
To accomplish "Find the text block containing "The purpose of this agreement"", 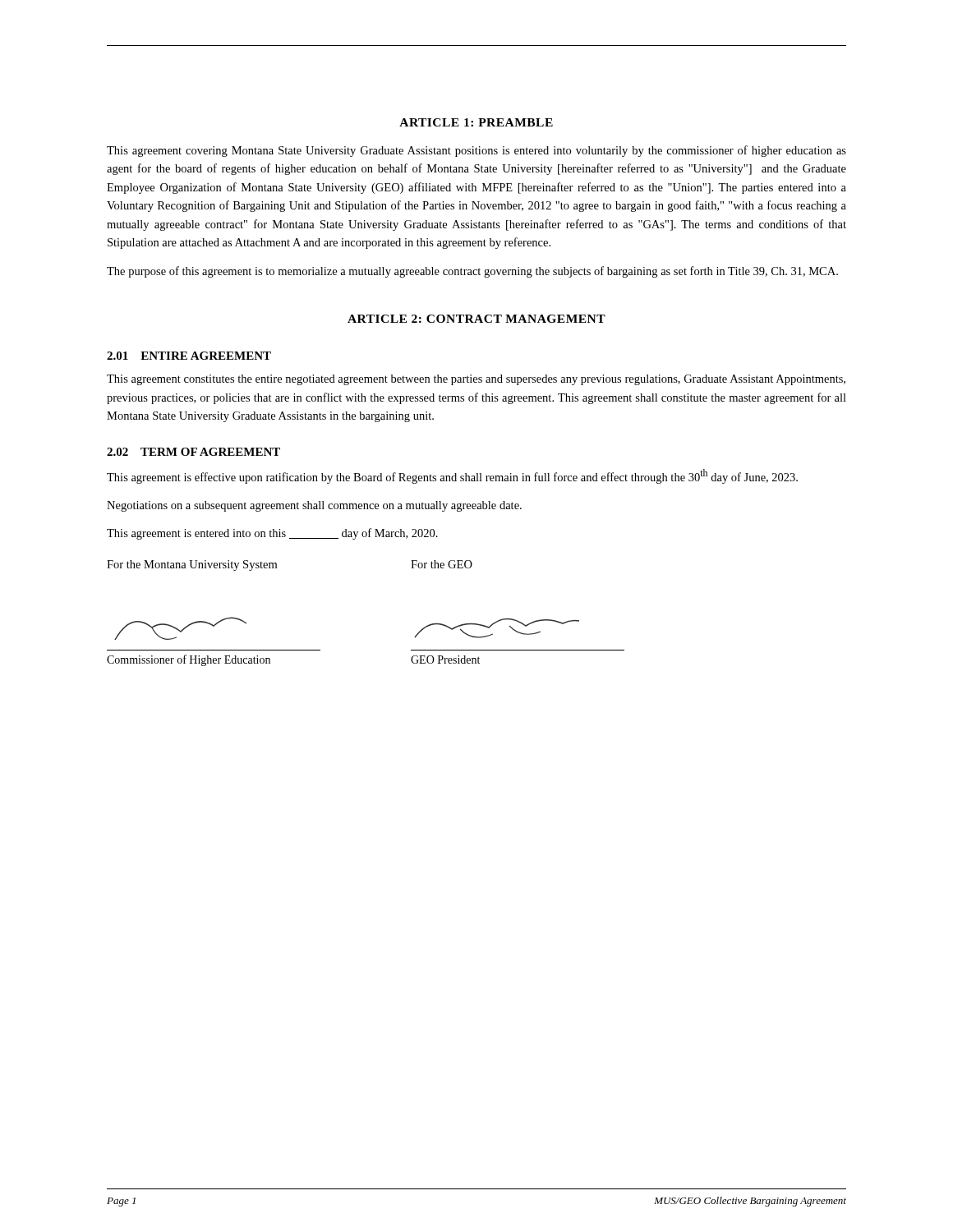I will 473,271.
